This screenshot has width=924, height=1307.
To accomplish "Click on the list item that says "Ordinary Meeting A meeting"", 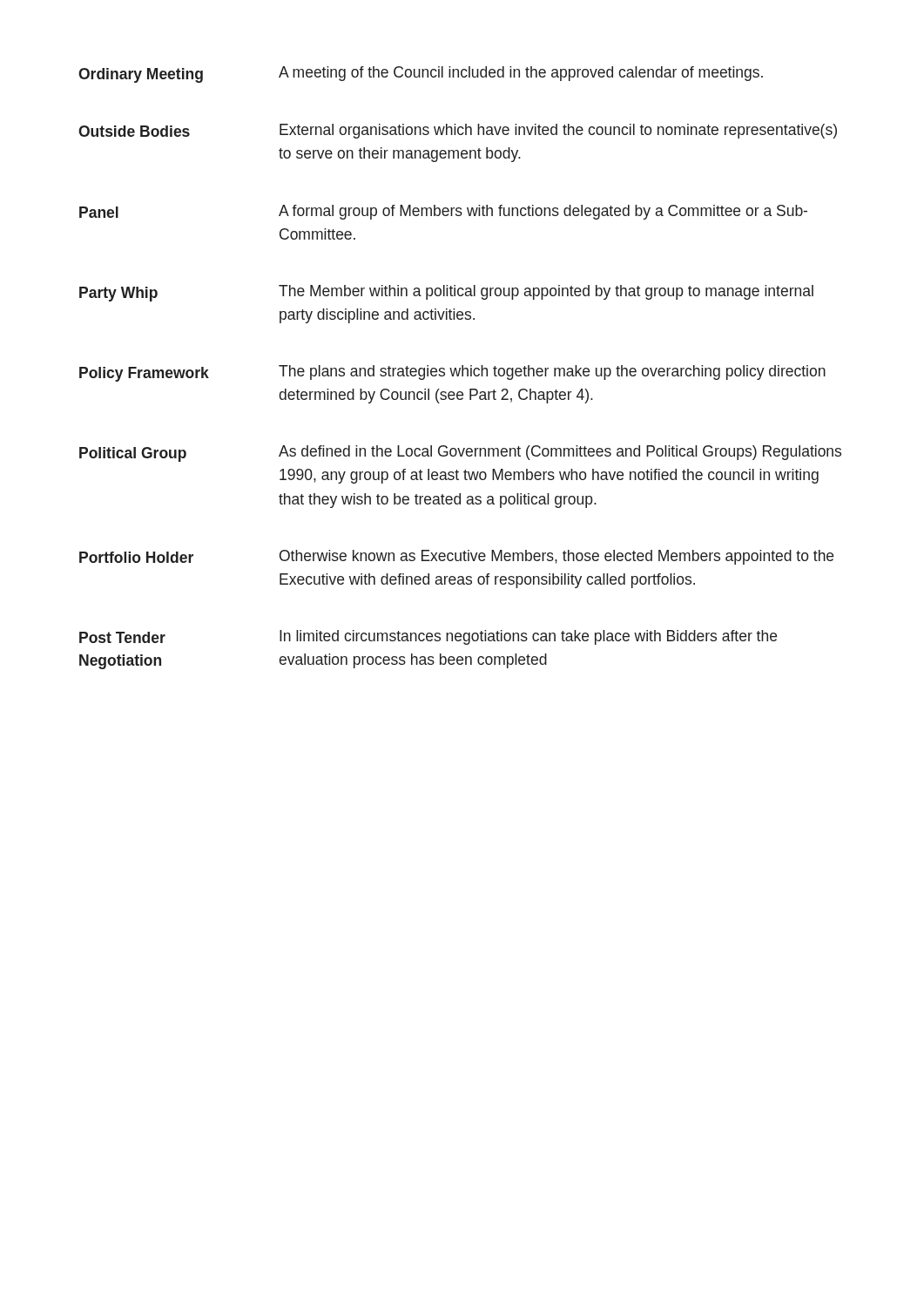I will 462,73.
